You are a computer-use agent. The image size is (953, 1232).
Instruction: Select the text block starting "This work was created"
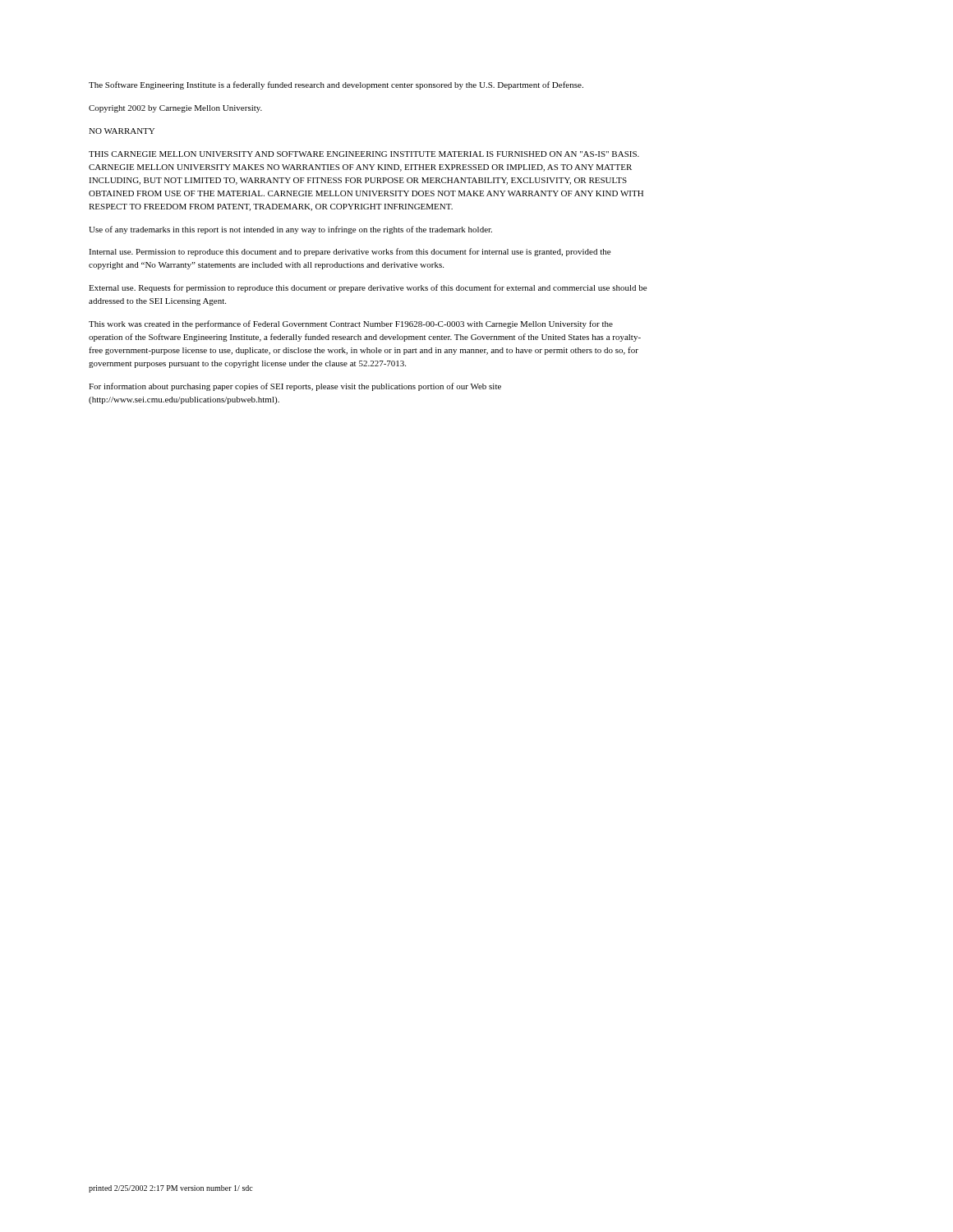click(x=365, y=343)
